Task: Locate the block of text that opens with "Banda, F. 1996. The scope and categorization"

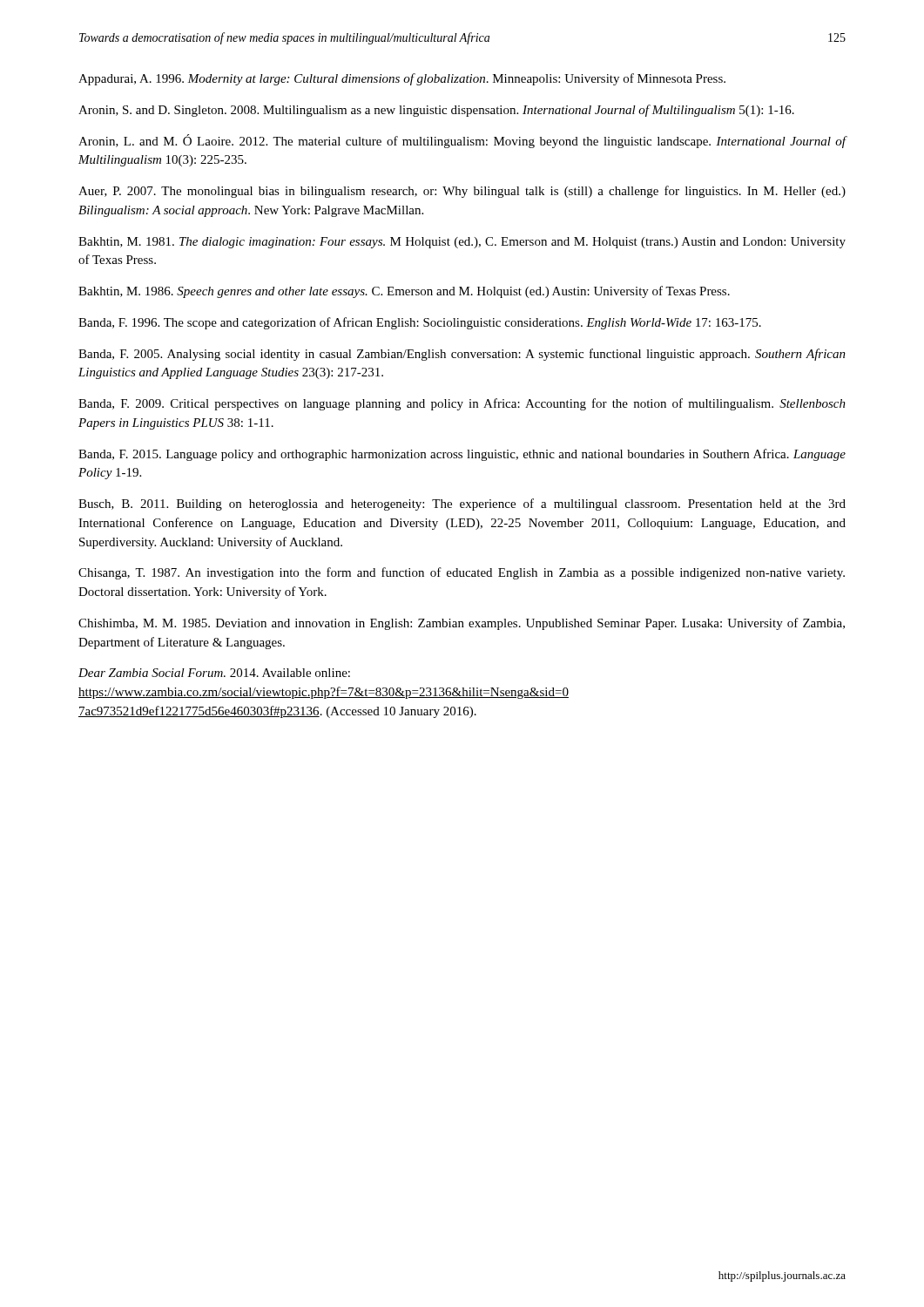Action: 420,322
